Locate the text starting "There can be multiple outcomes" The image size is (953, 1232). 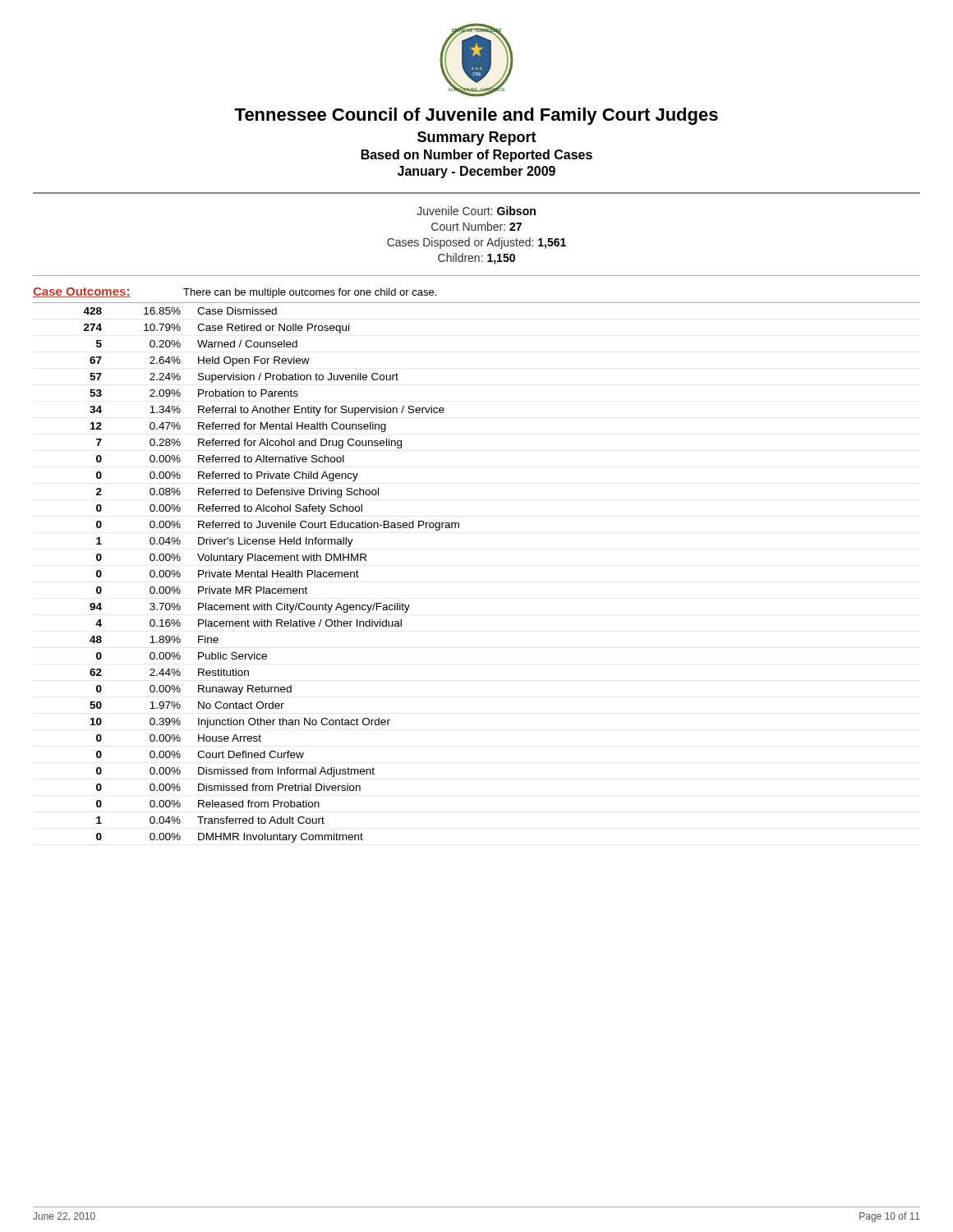[310, 292]
